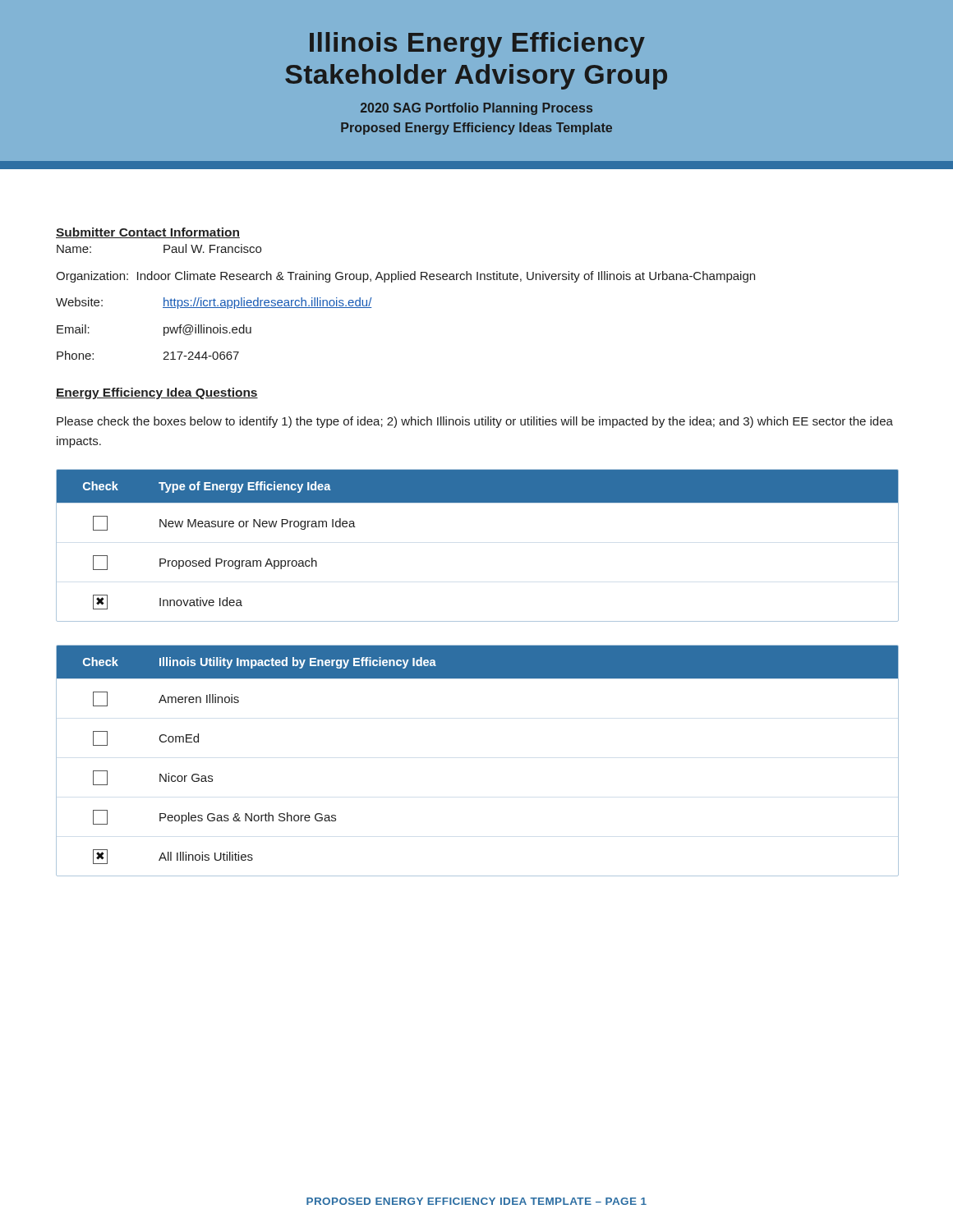The width and height of the screenshot is (953, 1232).
Task: Point to the text starting "Website: https://icrt.appliedresearch.illinois.edu/"
Action: click(x=214, y=303)
